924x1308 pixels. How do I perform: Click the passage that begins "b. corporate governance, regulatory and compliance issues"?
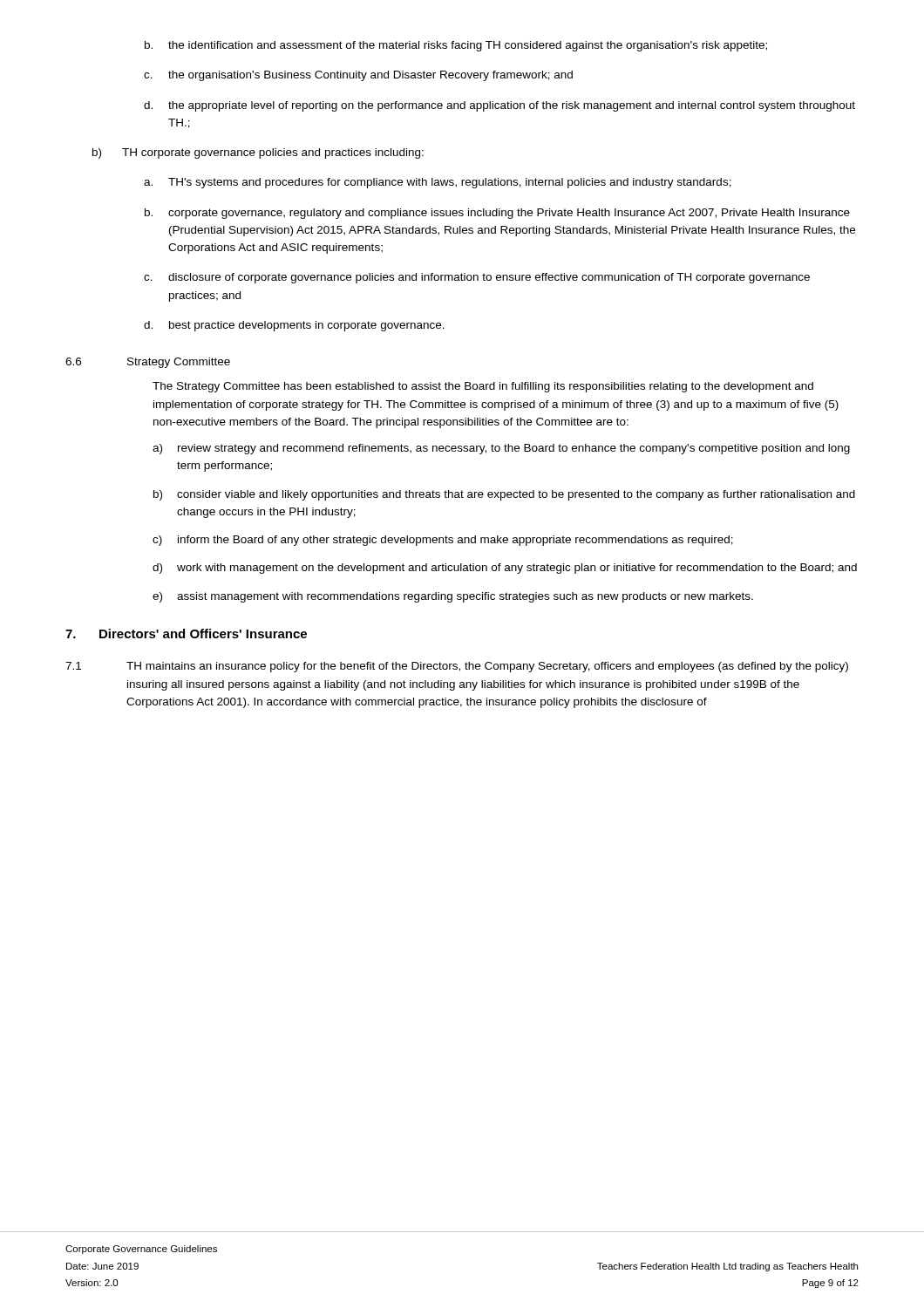pos(501,230)
